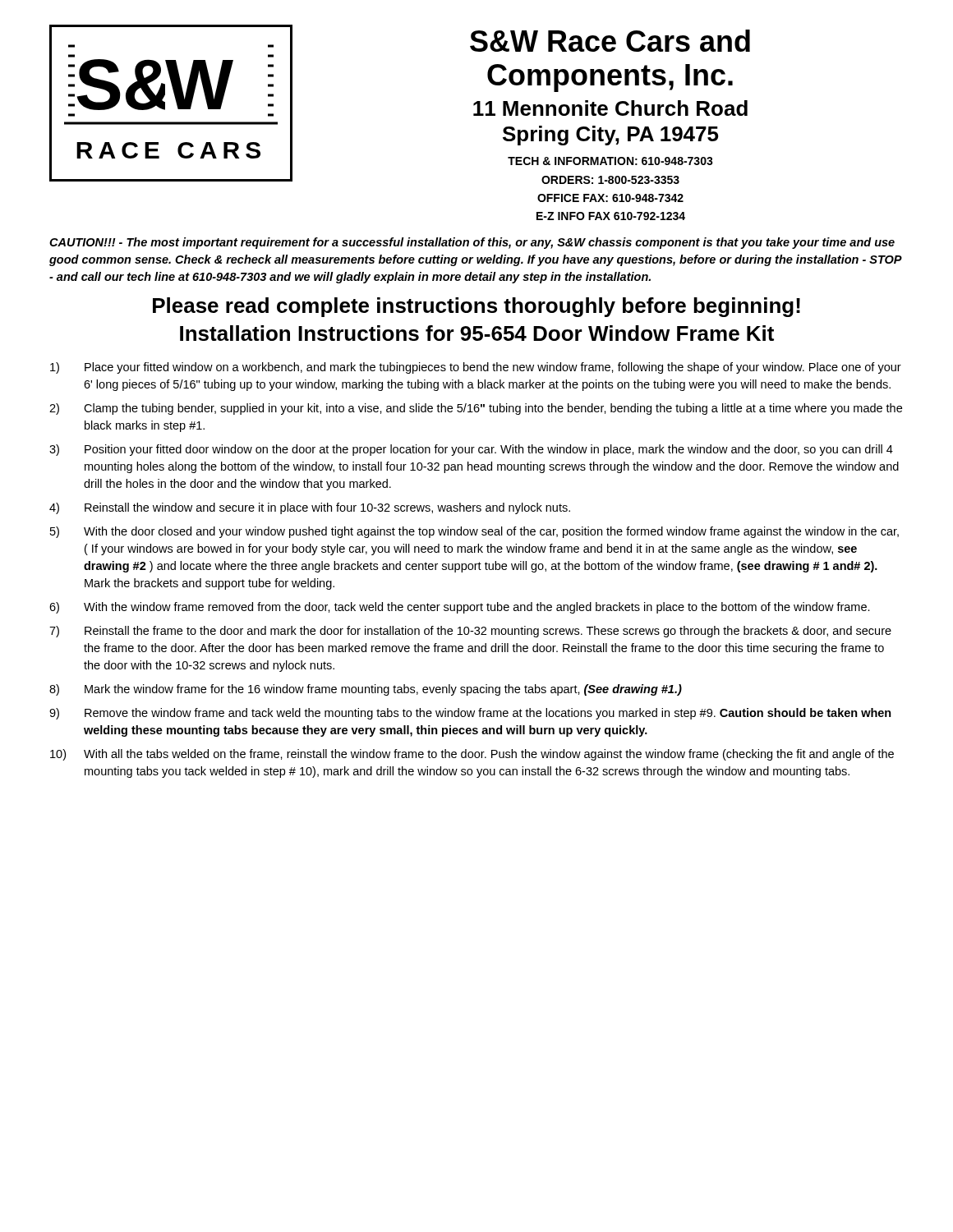The width and height of the screenshot is (953, 1232).
Task: Click the passage that begins "4) Reinstall the"
Action: point(476,508)
